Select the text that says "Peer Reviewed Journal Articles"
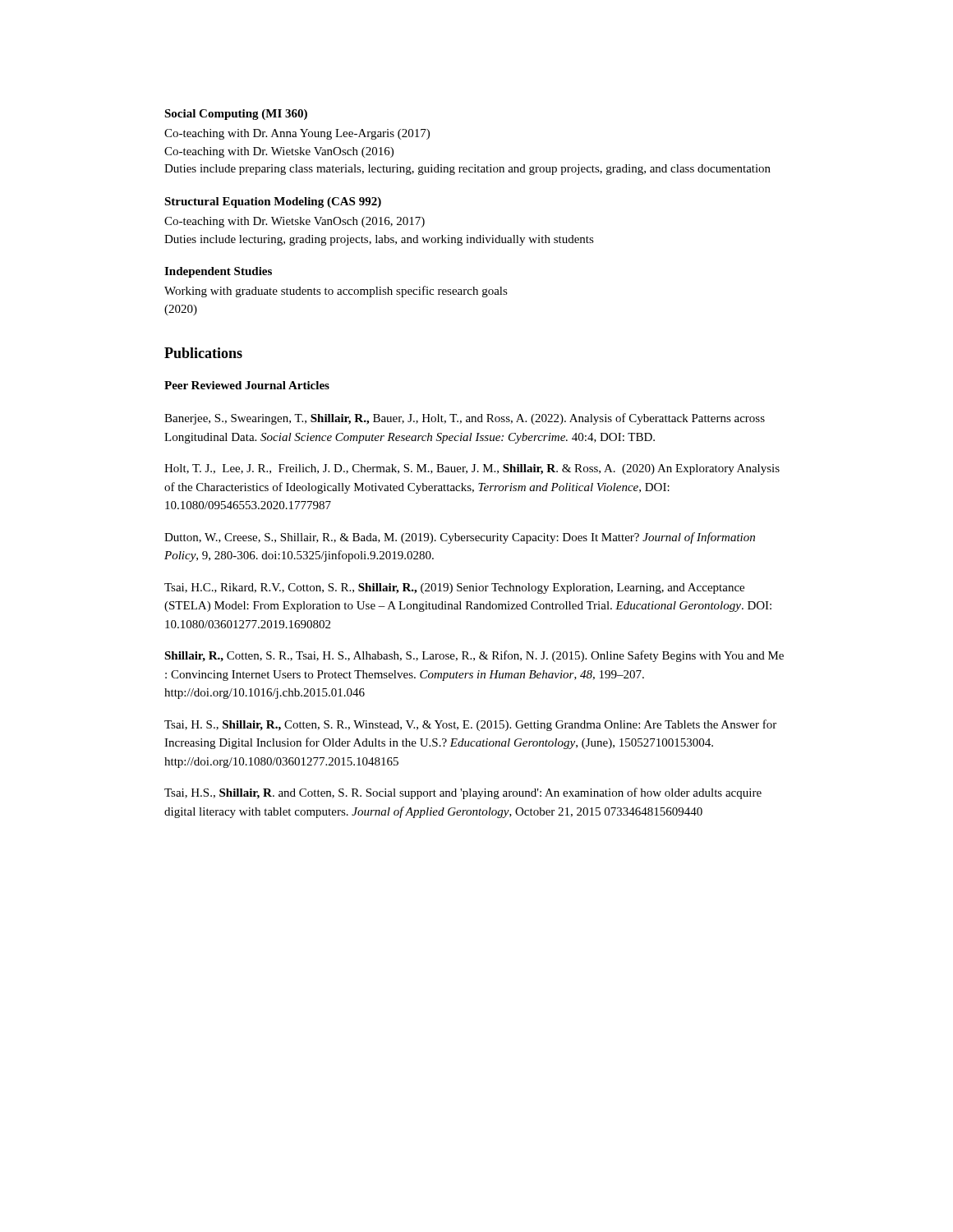This screenshot has height=1232, width=953. 247,385
